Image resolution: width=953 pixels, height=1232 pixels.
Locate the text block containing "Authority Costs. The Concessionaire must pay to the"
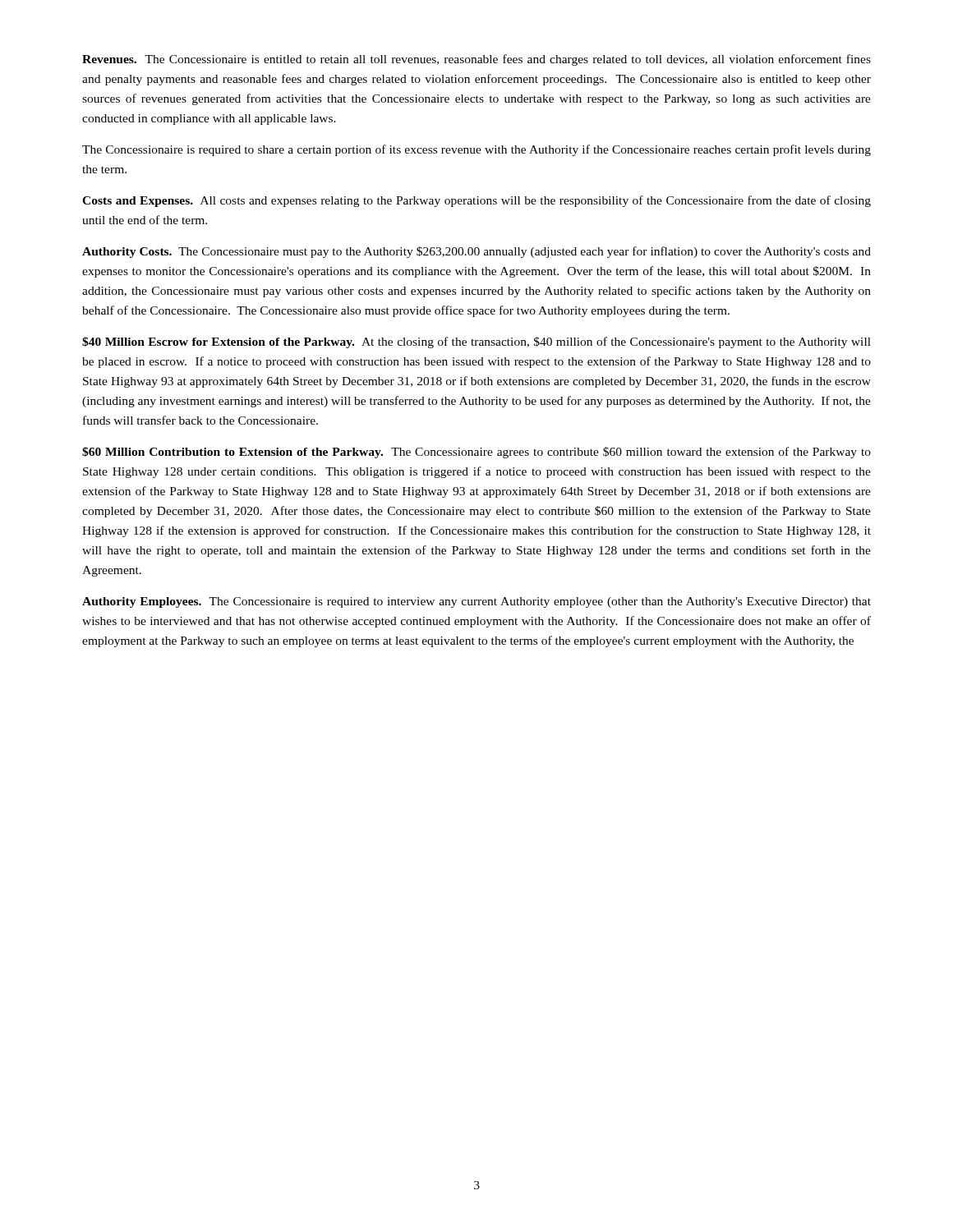pos(476,281)
